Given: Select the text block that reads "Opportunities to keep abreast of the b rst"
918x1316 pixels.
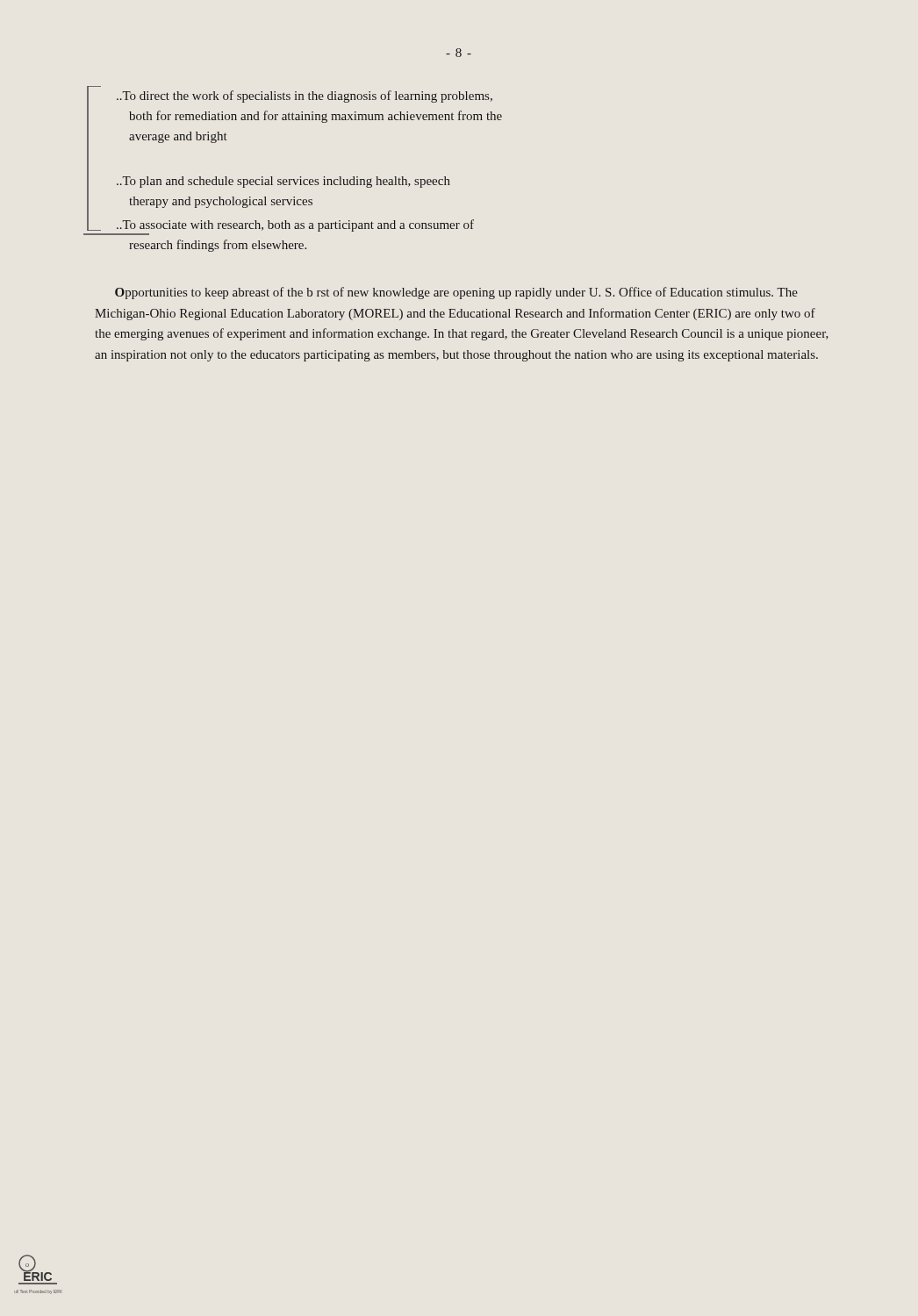Looking at the screenshot, I should [x=462, y=323].
